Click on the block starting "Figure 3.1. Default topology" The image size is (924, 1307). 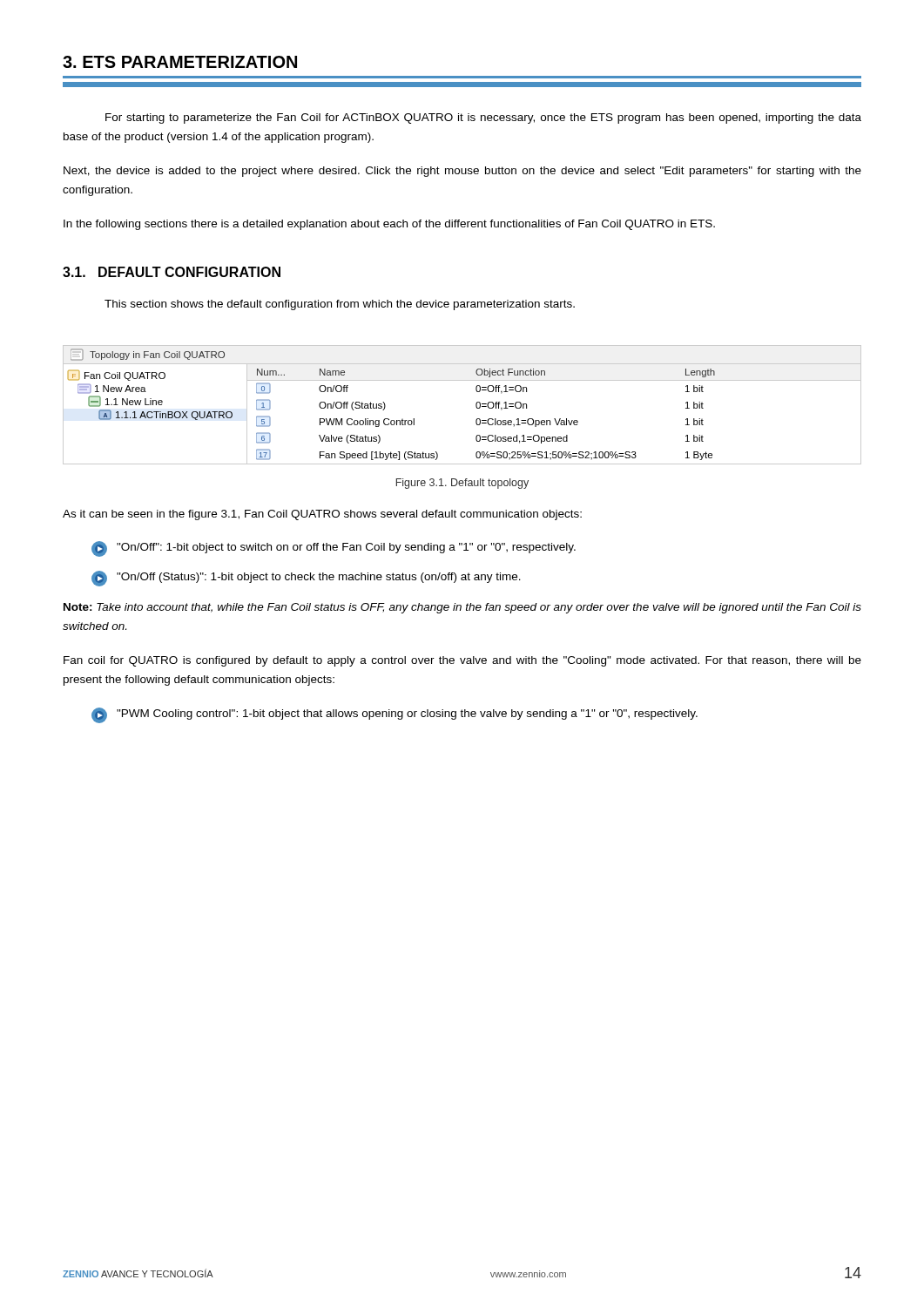tap(462, 482)
